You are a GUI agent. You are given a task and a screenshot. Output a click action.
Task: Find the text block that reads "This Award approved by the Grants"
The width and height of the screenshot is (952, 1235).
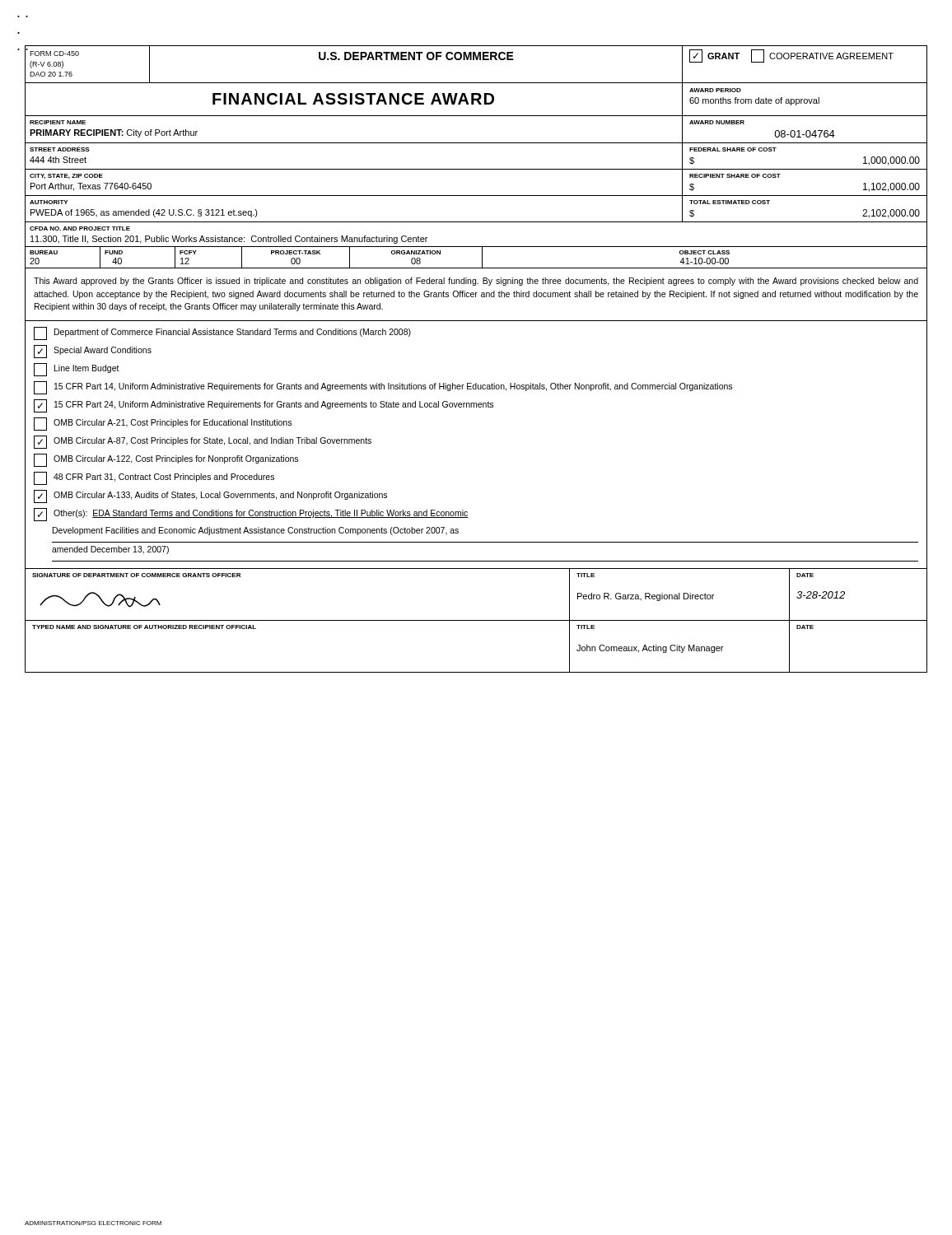(x=476, y=294)
